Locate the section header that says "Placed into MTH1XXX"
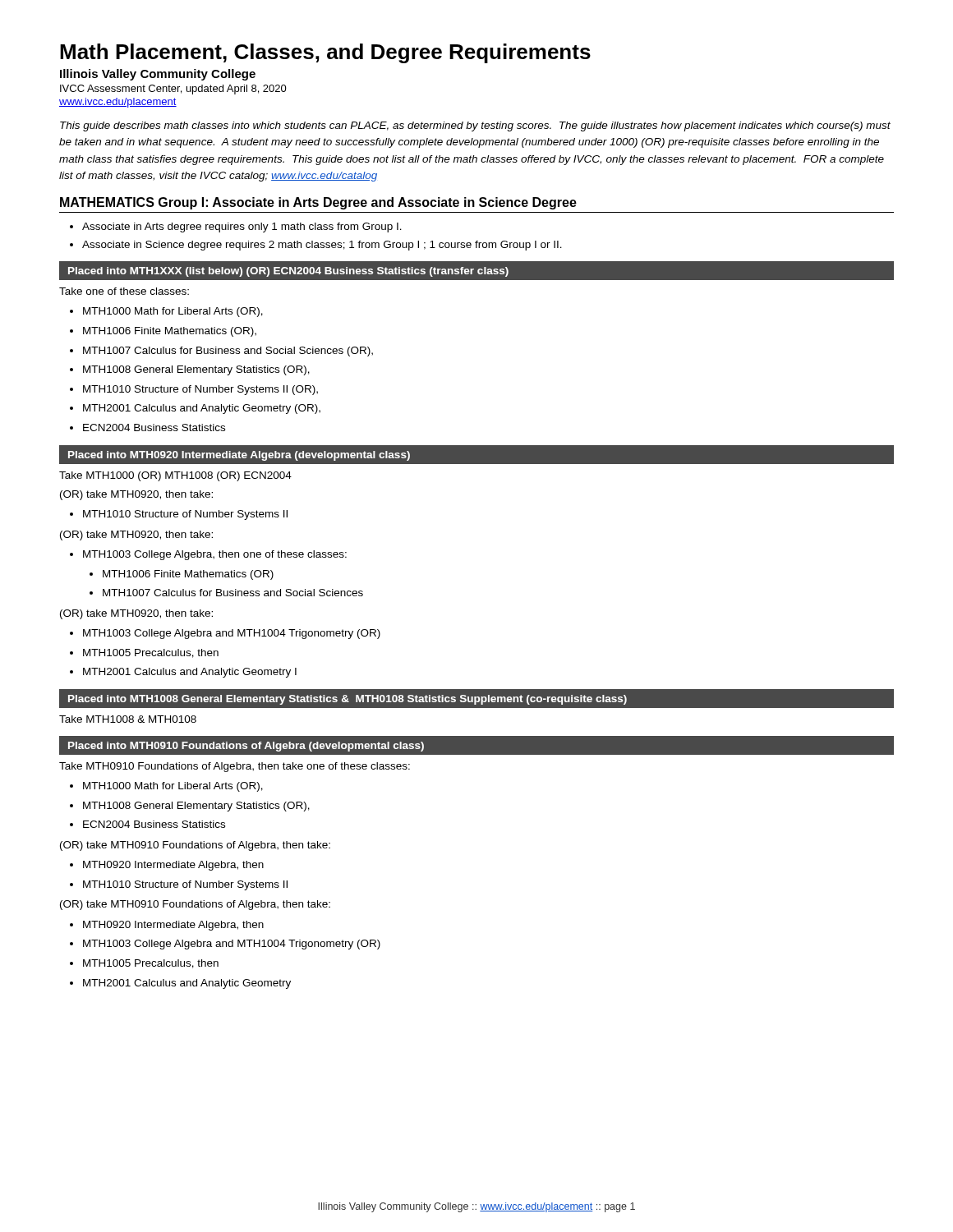The width and height of the screenshot is (953, 1232). coord(476,271)
